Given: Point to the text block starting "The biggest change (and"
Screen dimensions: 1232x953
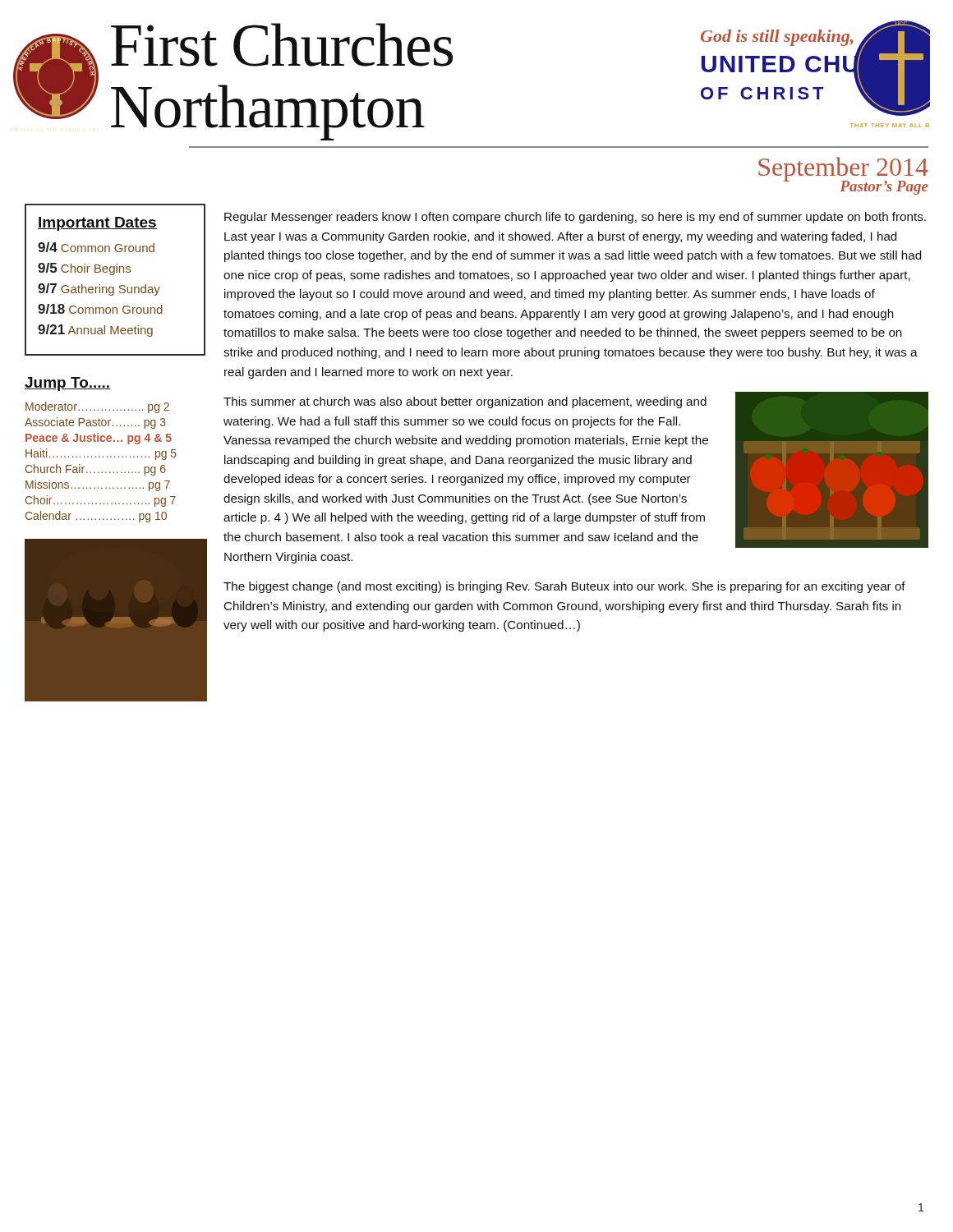Looking at the screenshot, I should pos(564,605).
